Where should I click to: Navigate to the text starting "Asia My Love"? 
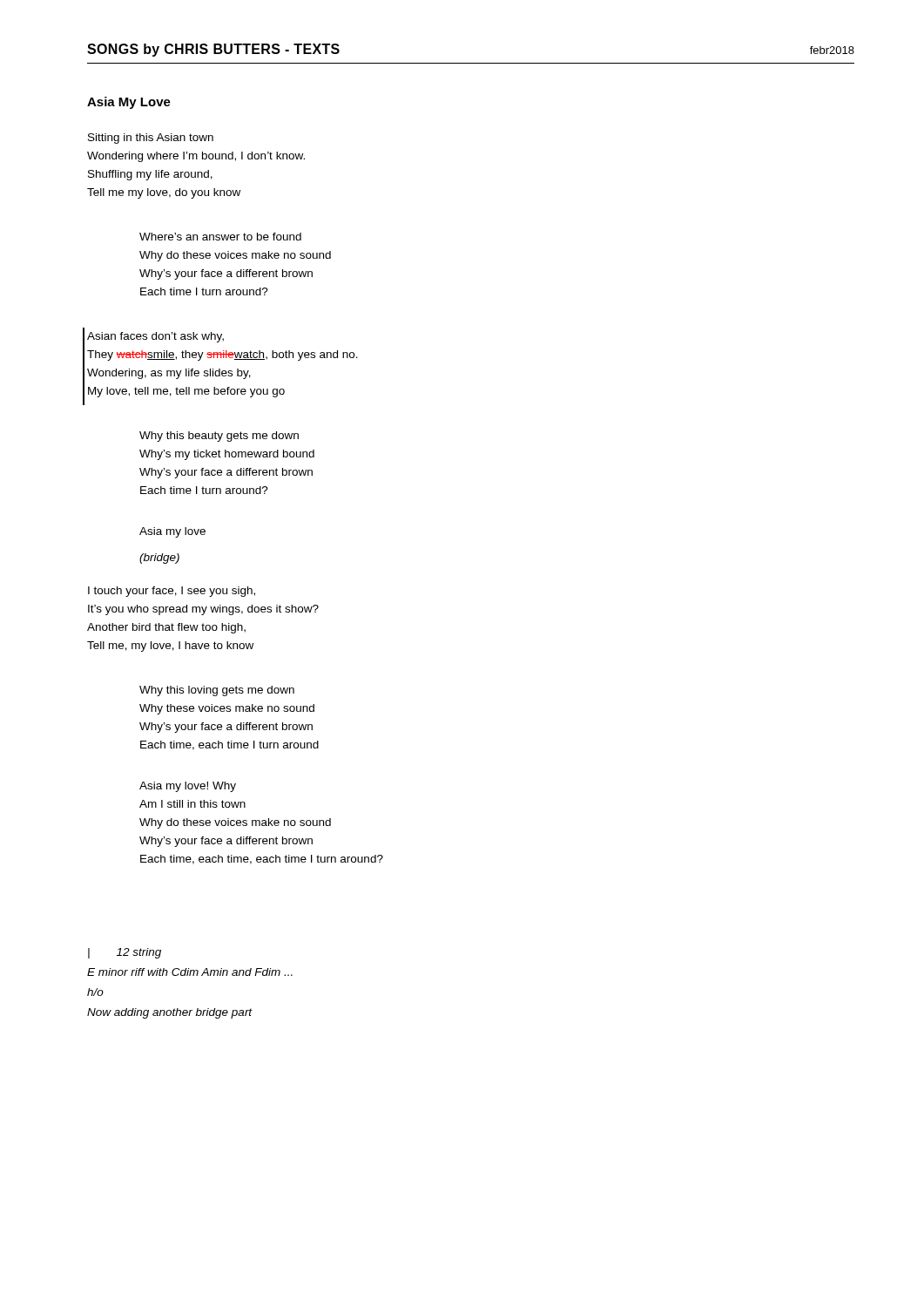pyautogui.click(x=129, y=101)
